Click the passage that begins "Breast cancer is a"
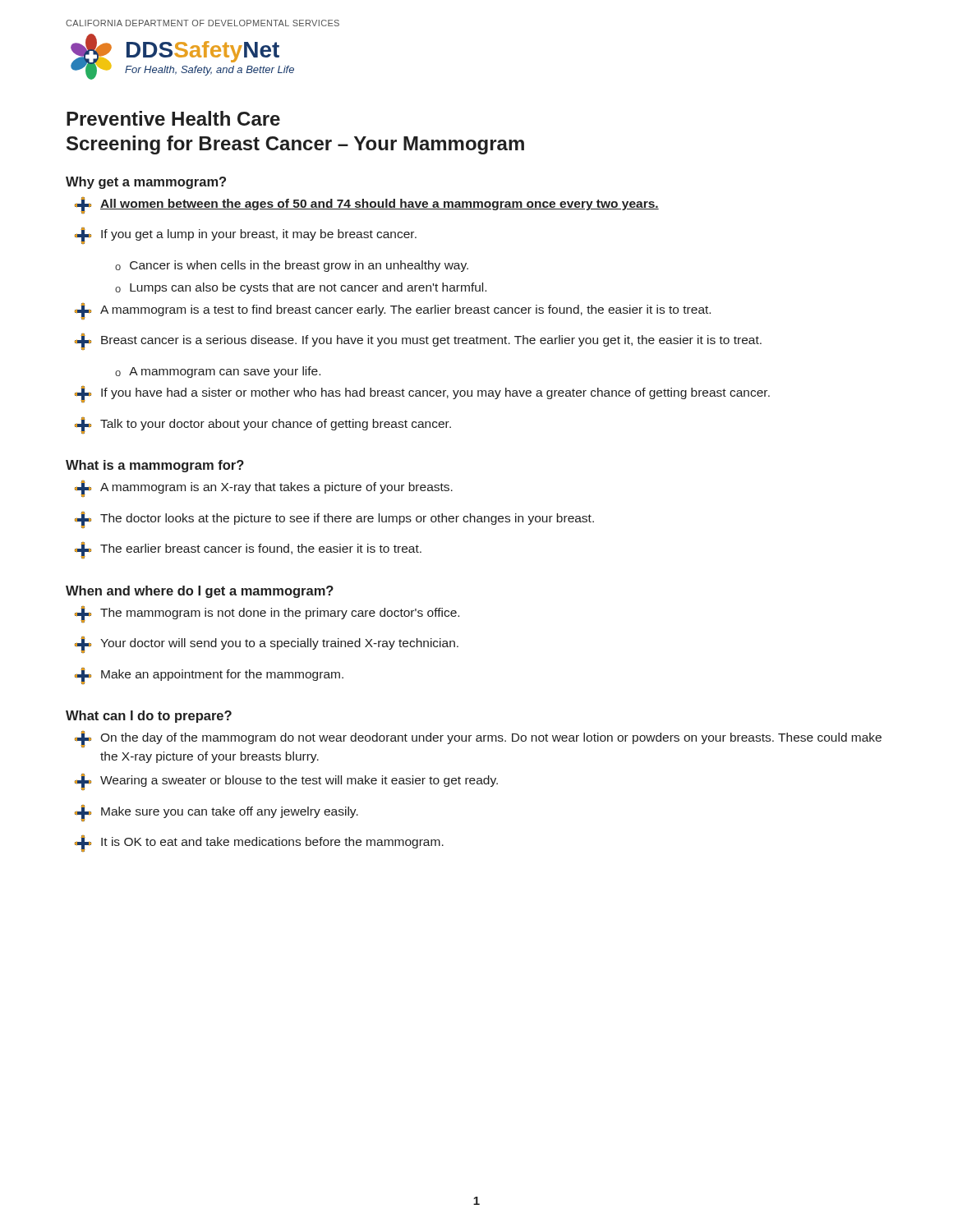The image size is (953, 1232). [481, 344]
